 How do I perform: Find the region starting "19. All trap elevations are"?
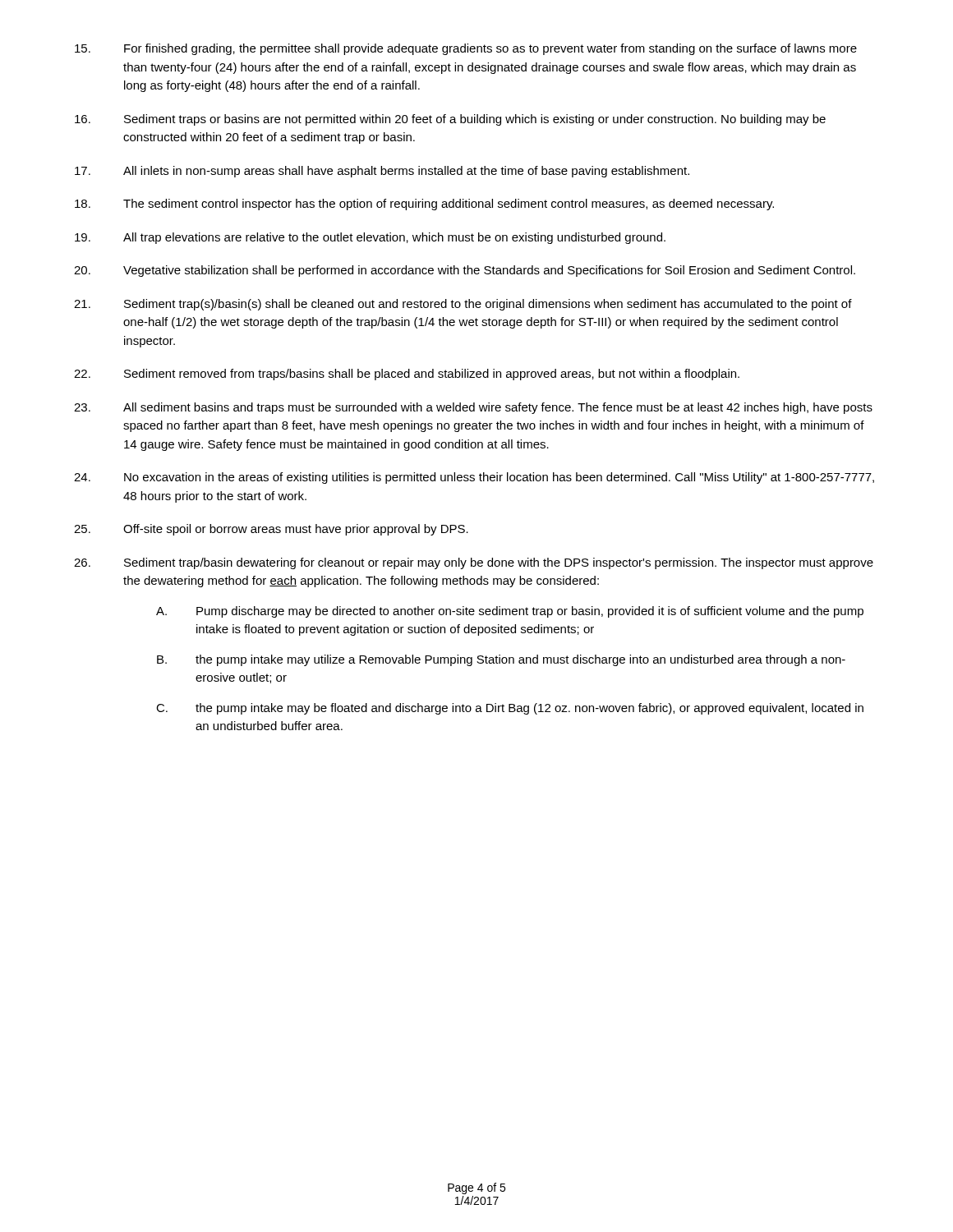click(x=476, y=237)
